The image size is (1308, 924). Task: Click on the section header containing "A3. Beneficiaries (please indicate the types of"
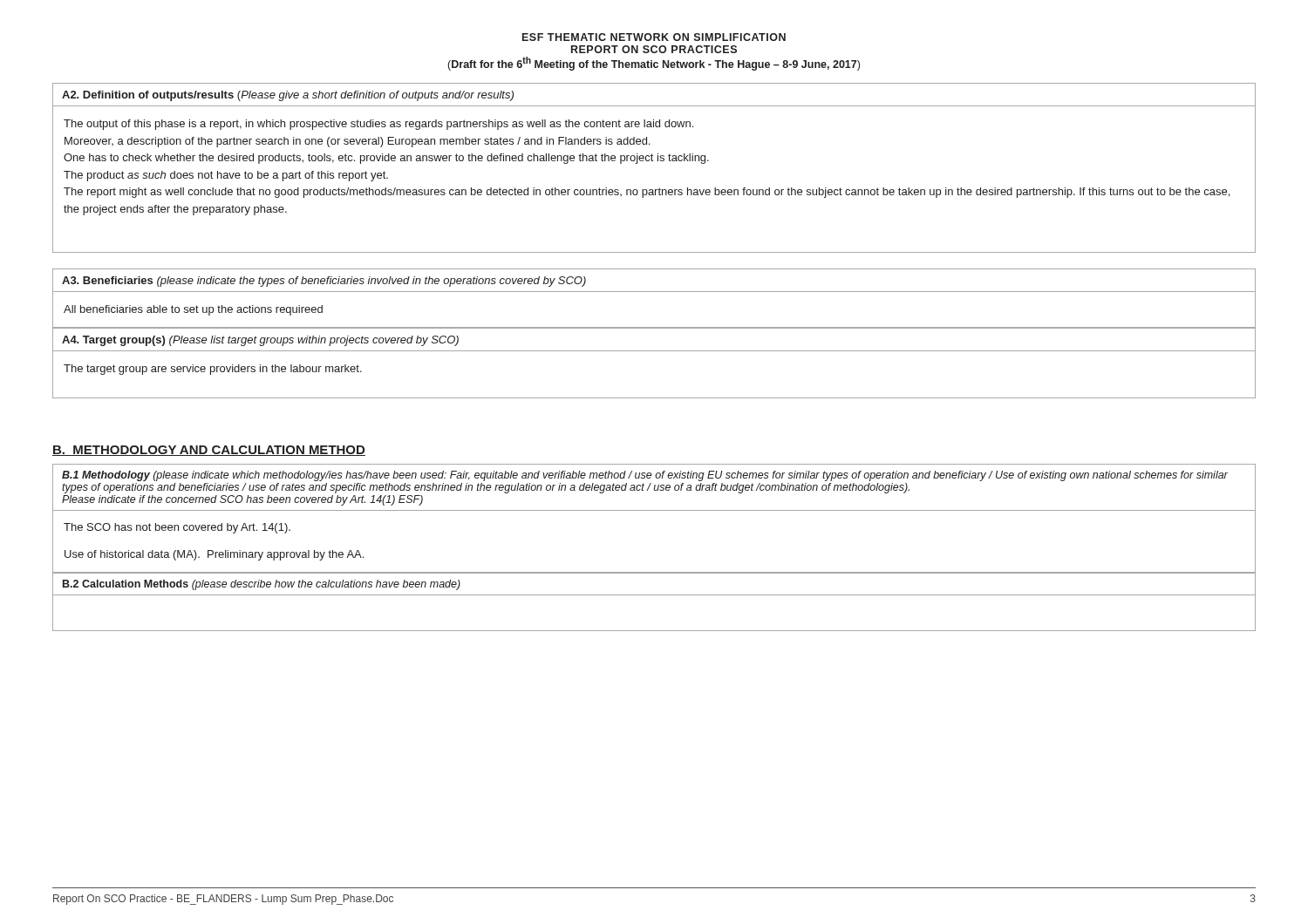(324, 280)
